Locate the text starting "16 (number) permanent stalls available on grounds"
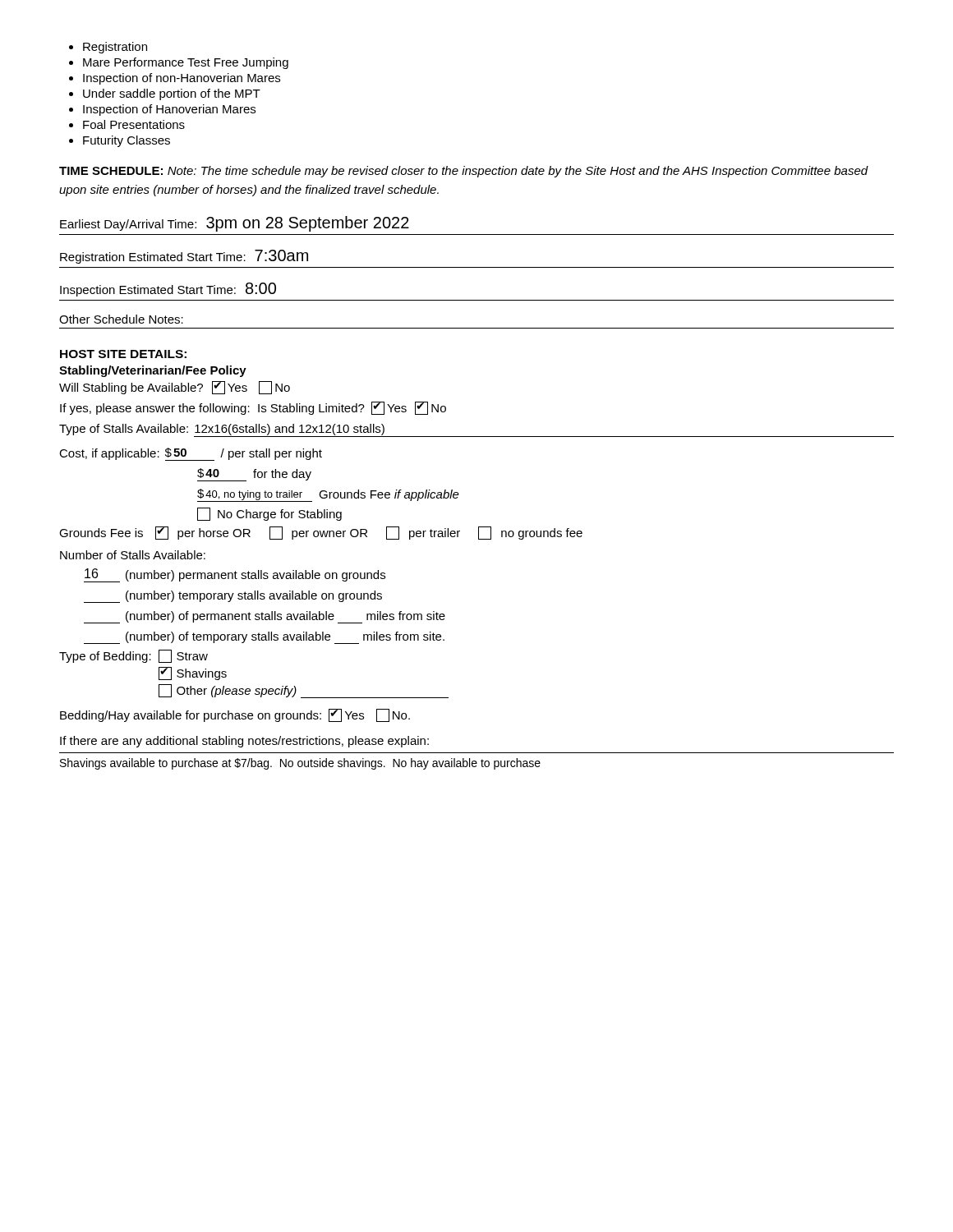Image resolution: width=953 pixels, height=1232 pixels. 235,575
